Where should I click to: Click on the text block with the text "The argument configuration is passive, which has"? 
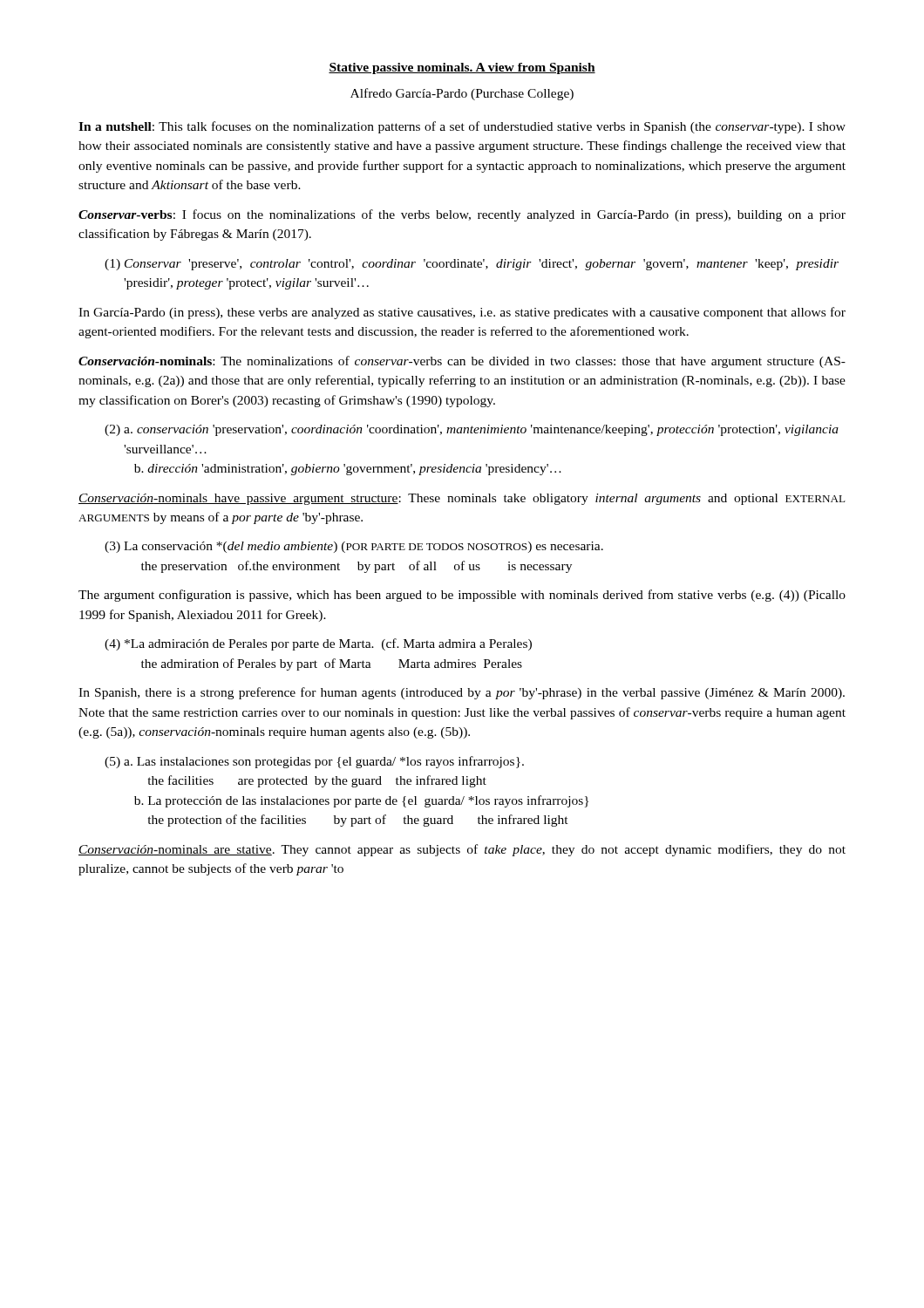coord(462,604)
